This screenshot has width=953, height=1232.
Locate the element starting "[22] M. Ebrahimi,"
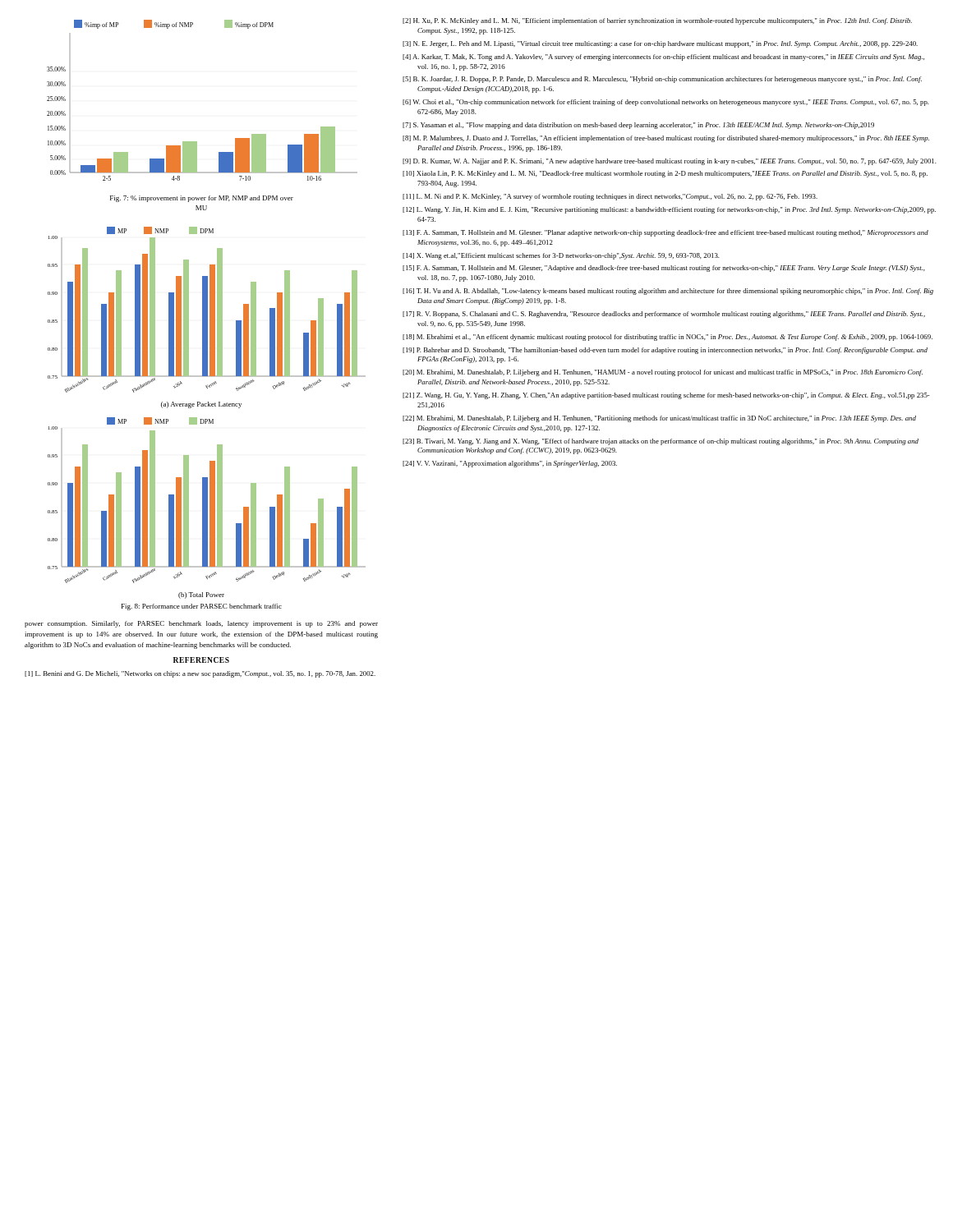[x=659, y=423]
